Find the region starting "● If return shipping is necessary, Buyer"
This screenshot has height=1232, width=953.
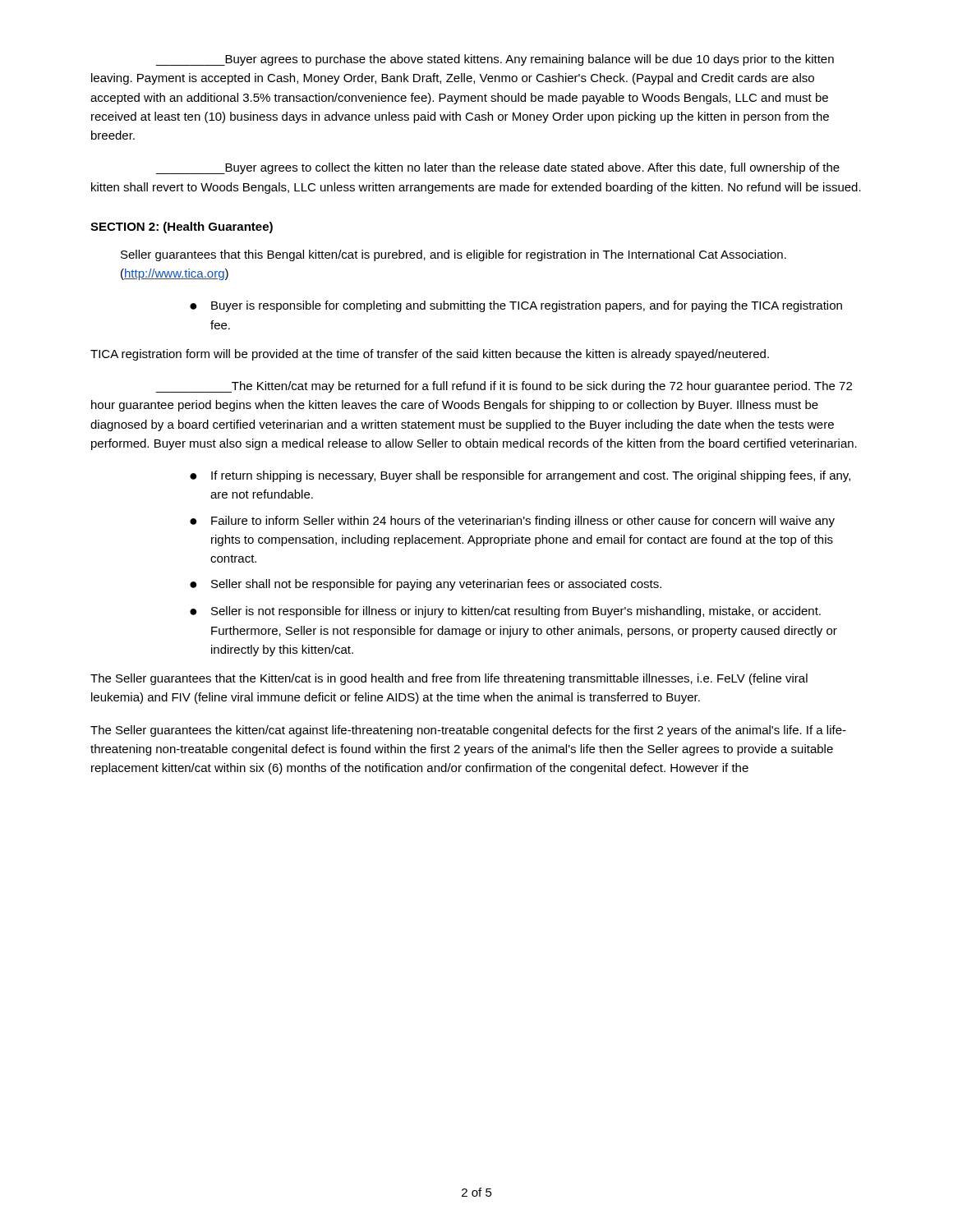526,485
